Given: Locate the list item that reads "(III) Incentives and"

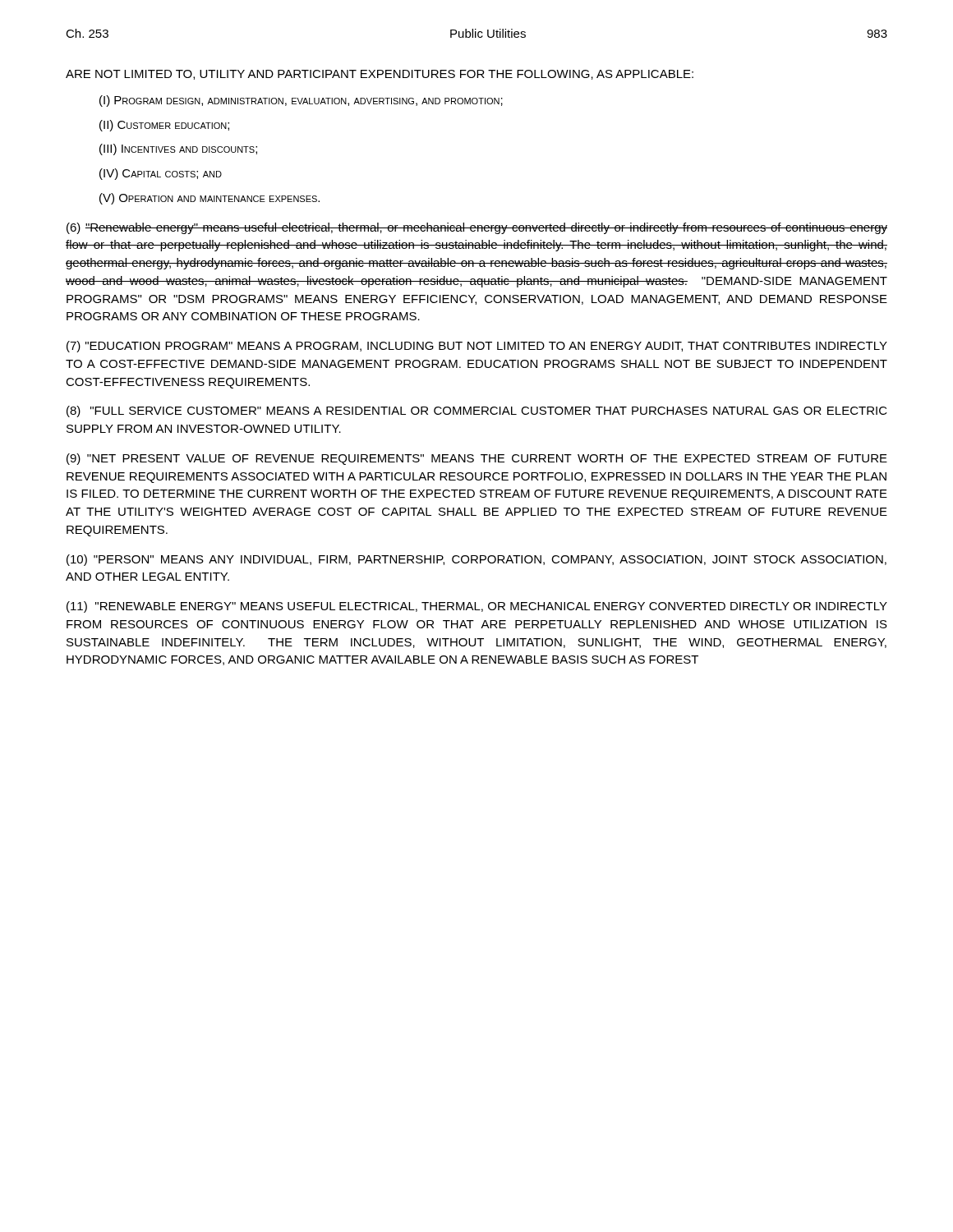Looking at the screenshot, I should tap(178, 148).
